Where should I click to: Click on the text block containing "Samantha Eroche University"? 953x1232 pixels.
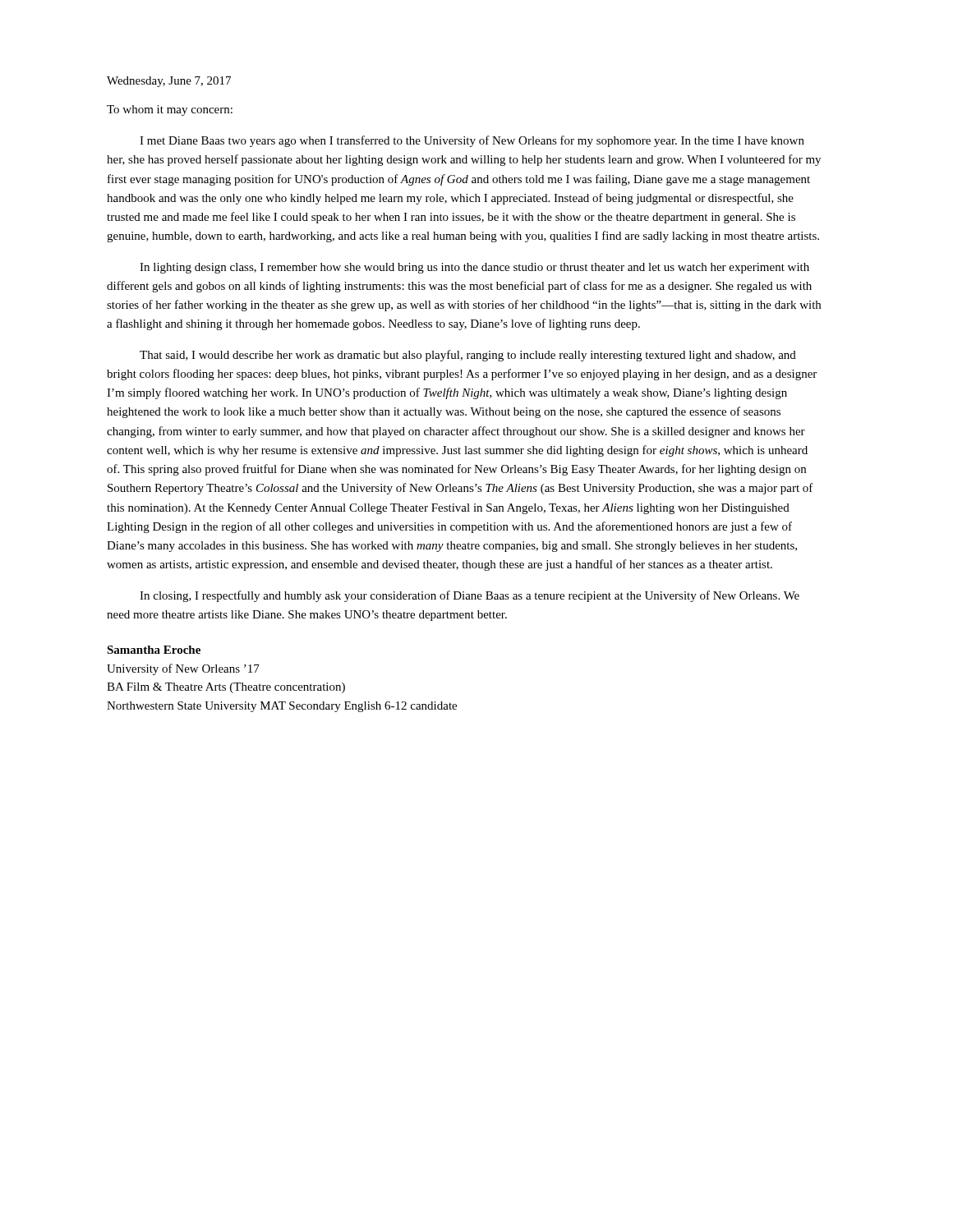[x=154, y=650]
